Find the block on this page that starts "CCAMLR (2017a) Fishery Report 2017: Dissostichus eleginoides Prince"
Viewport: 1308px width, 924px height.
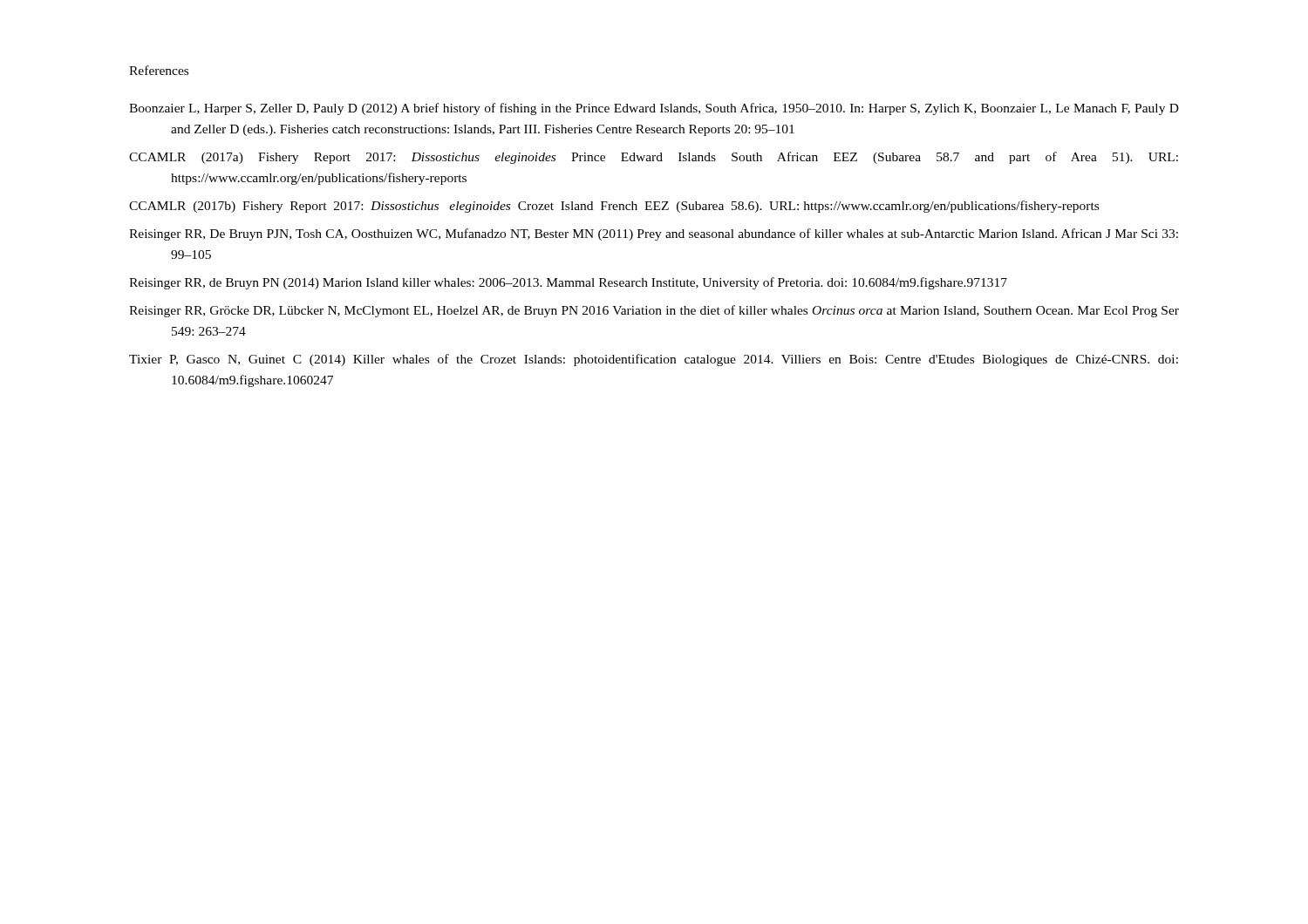tap(654, 167)
